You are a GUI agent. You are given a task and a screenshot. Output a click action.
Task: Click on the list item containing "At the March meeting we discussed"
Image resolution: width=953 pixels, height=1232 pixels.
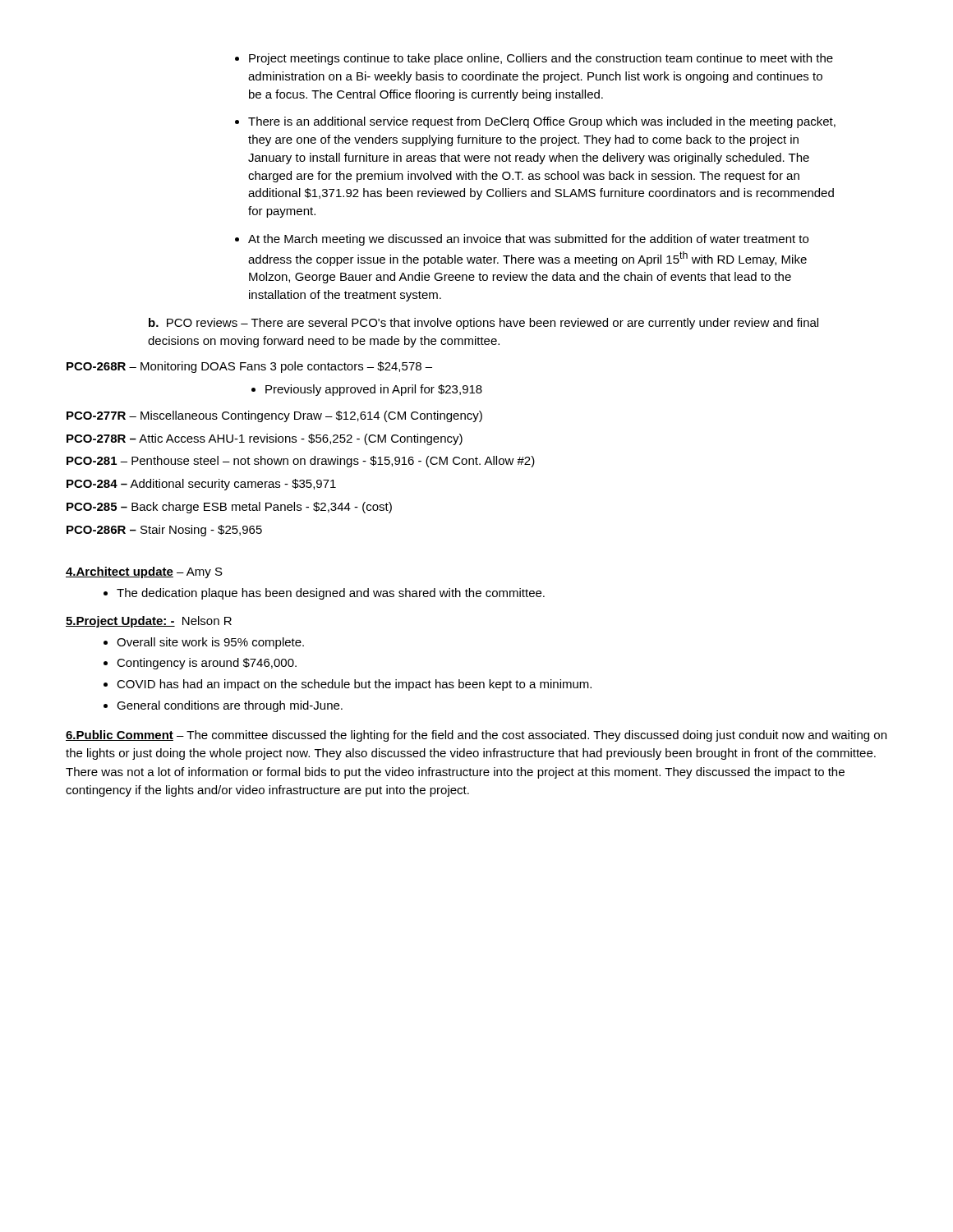534,267
